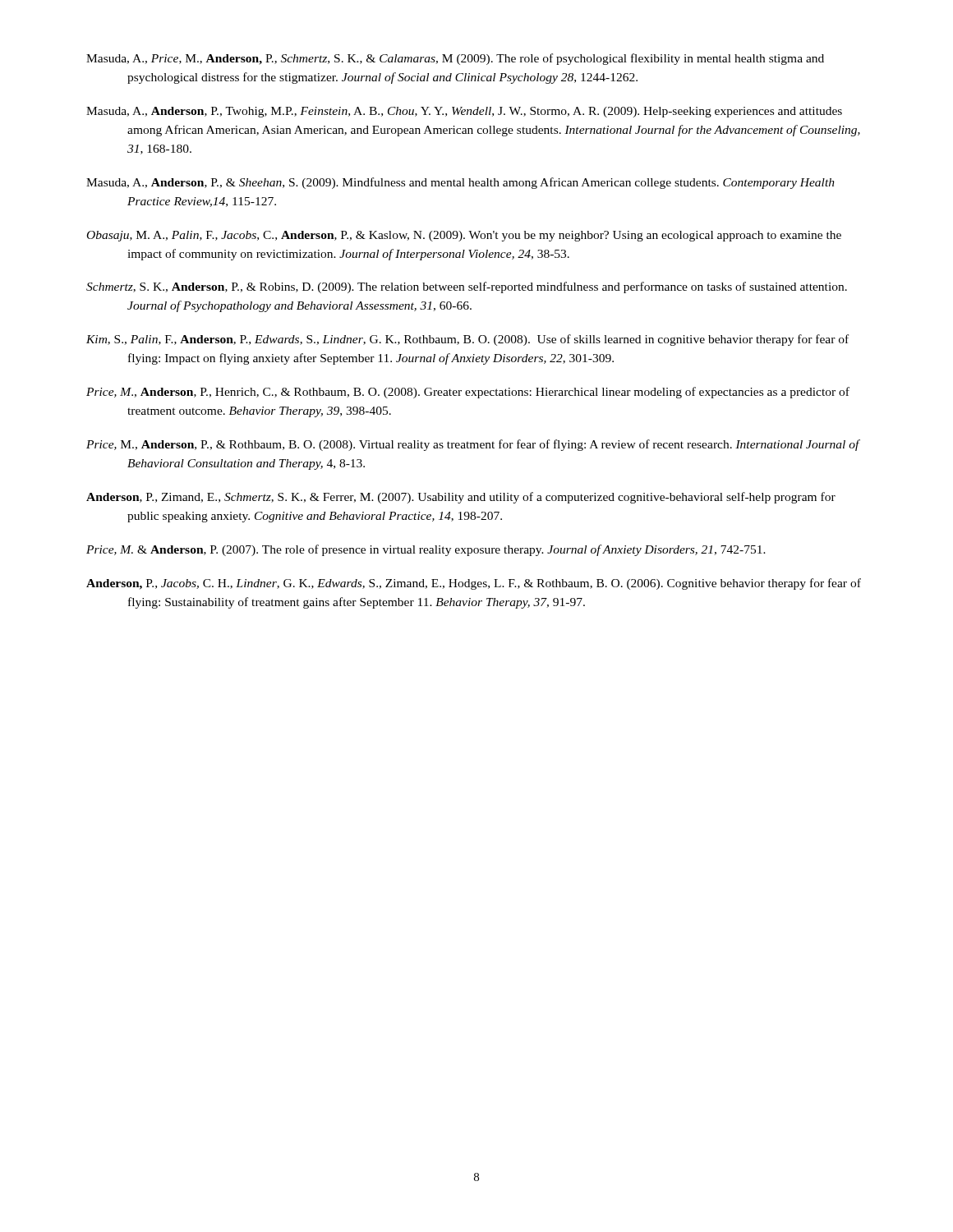Point to the passage starting "Price, M., Anderson, P., Henrich, C., &"

pos(468,401)
